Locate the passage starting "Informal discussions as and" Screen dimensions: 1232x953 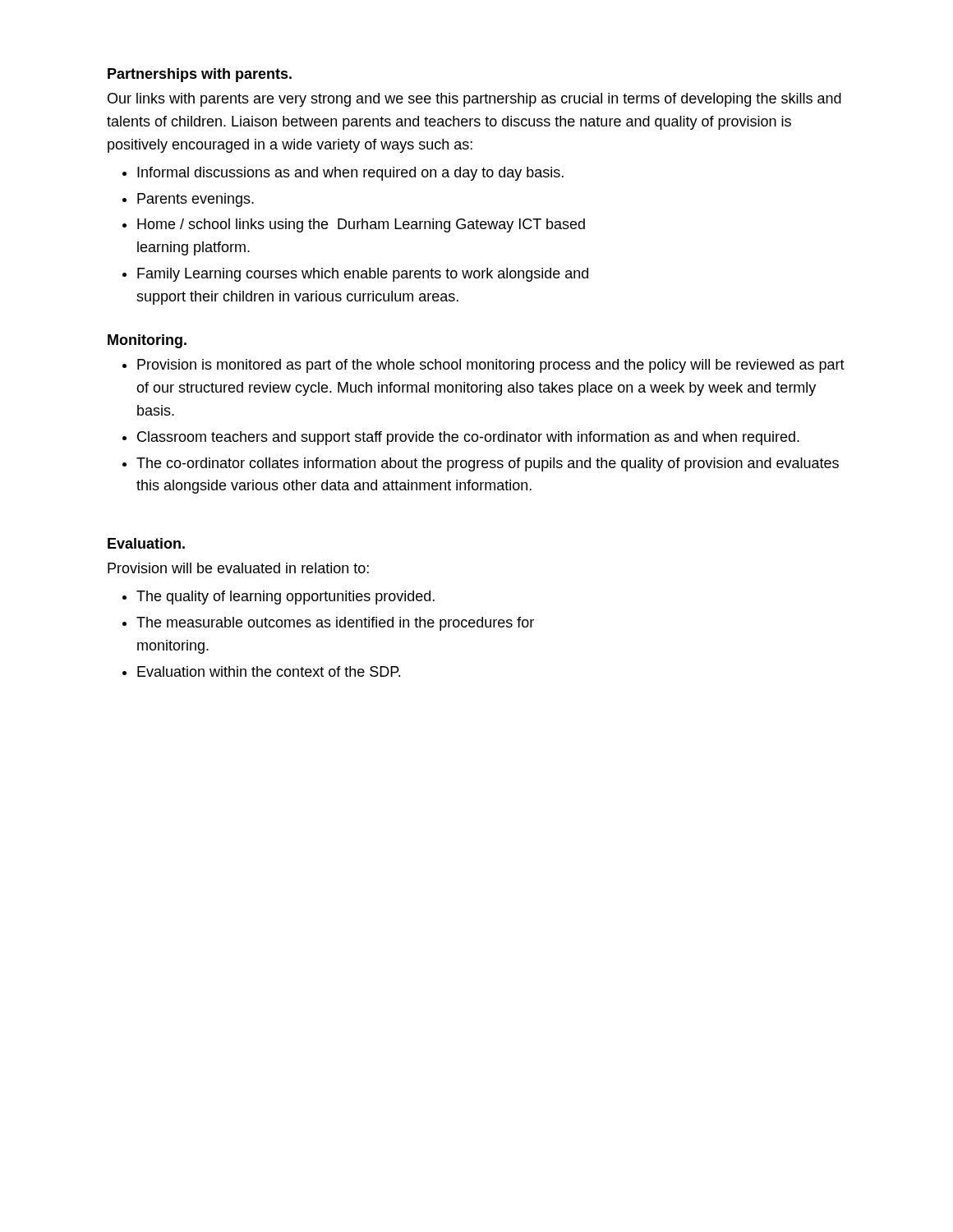[351, 172]
